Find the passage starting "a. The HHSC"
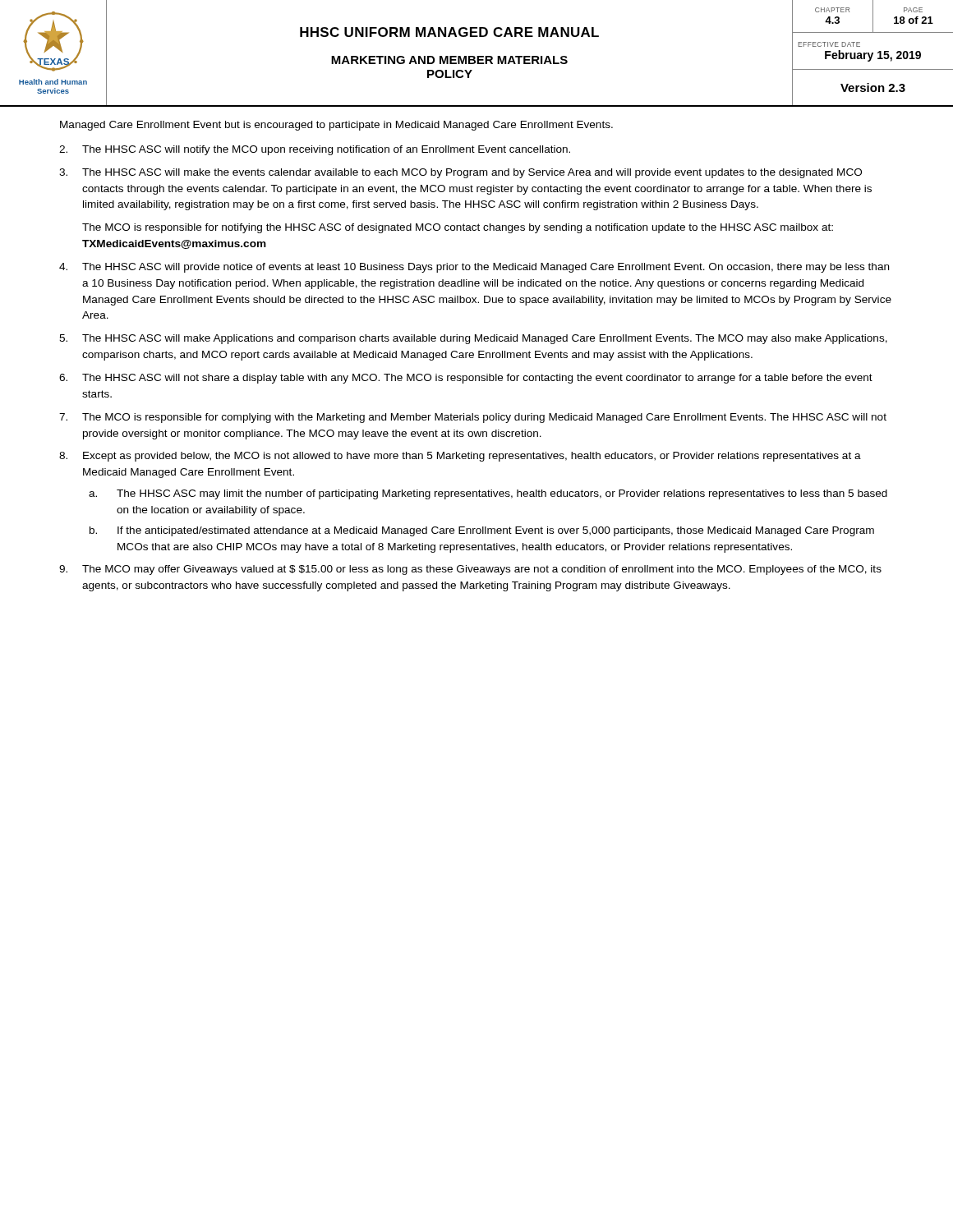Screen dimensions: 1232x953 [488, 502]
